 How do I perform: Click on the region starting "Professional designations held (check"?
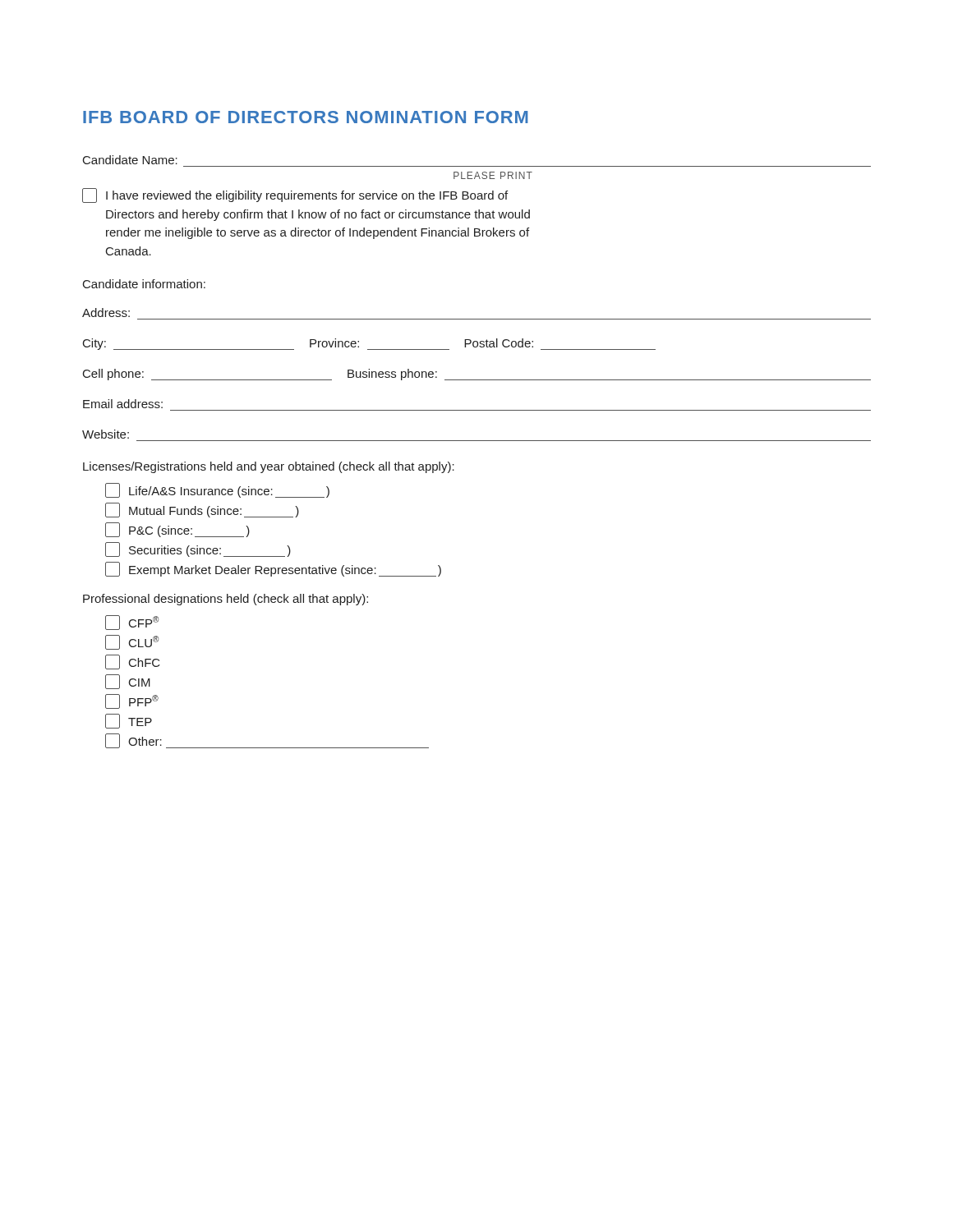[226, 598]
